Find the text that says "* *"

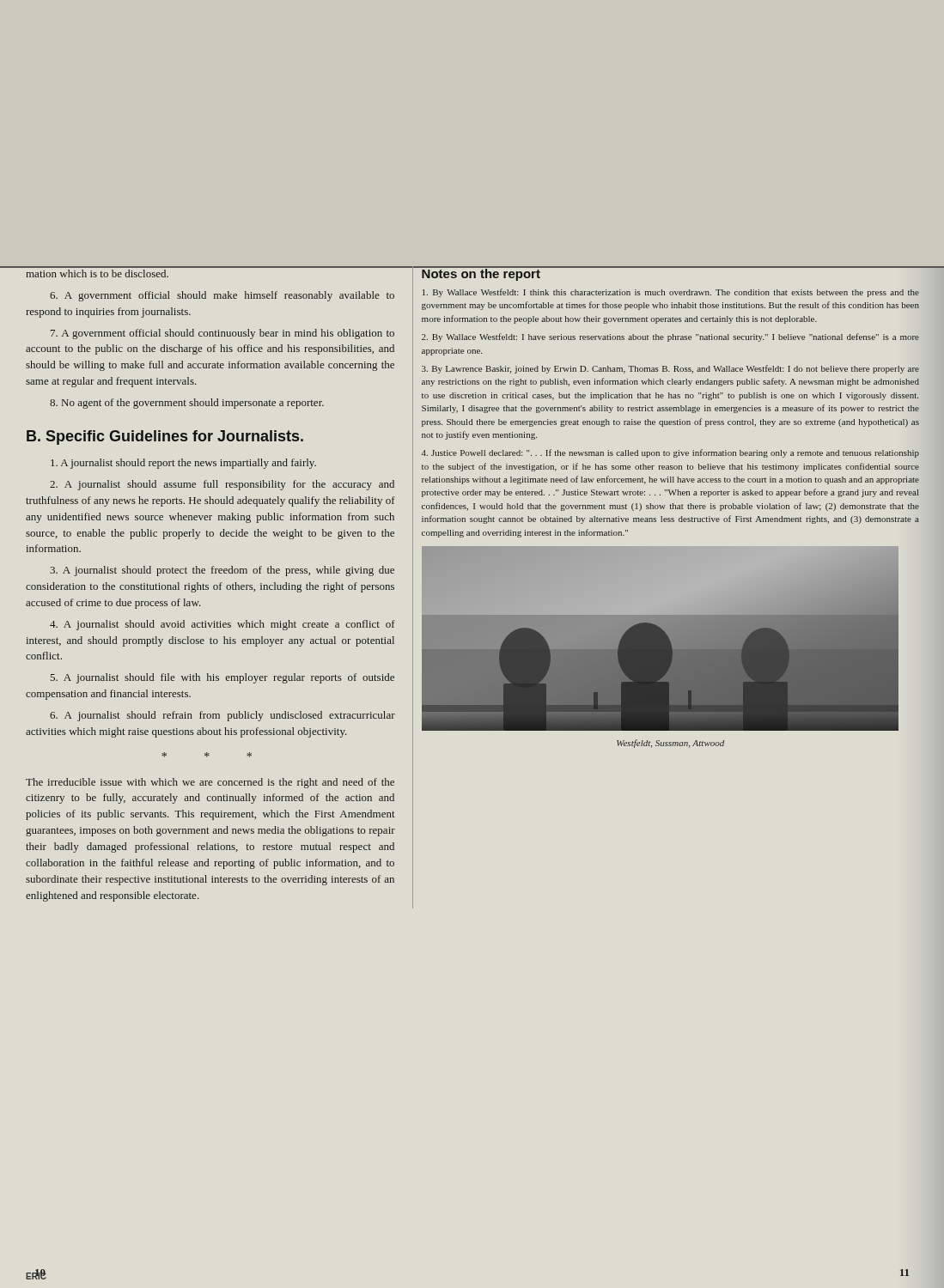click(x=210, y=757)
